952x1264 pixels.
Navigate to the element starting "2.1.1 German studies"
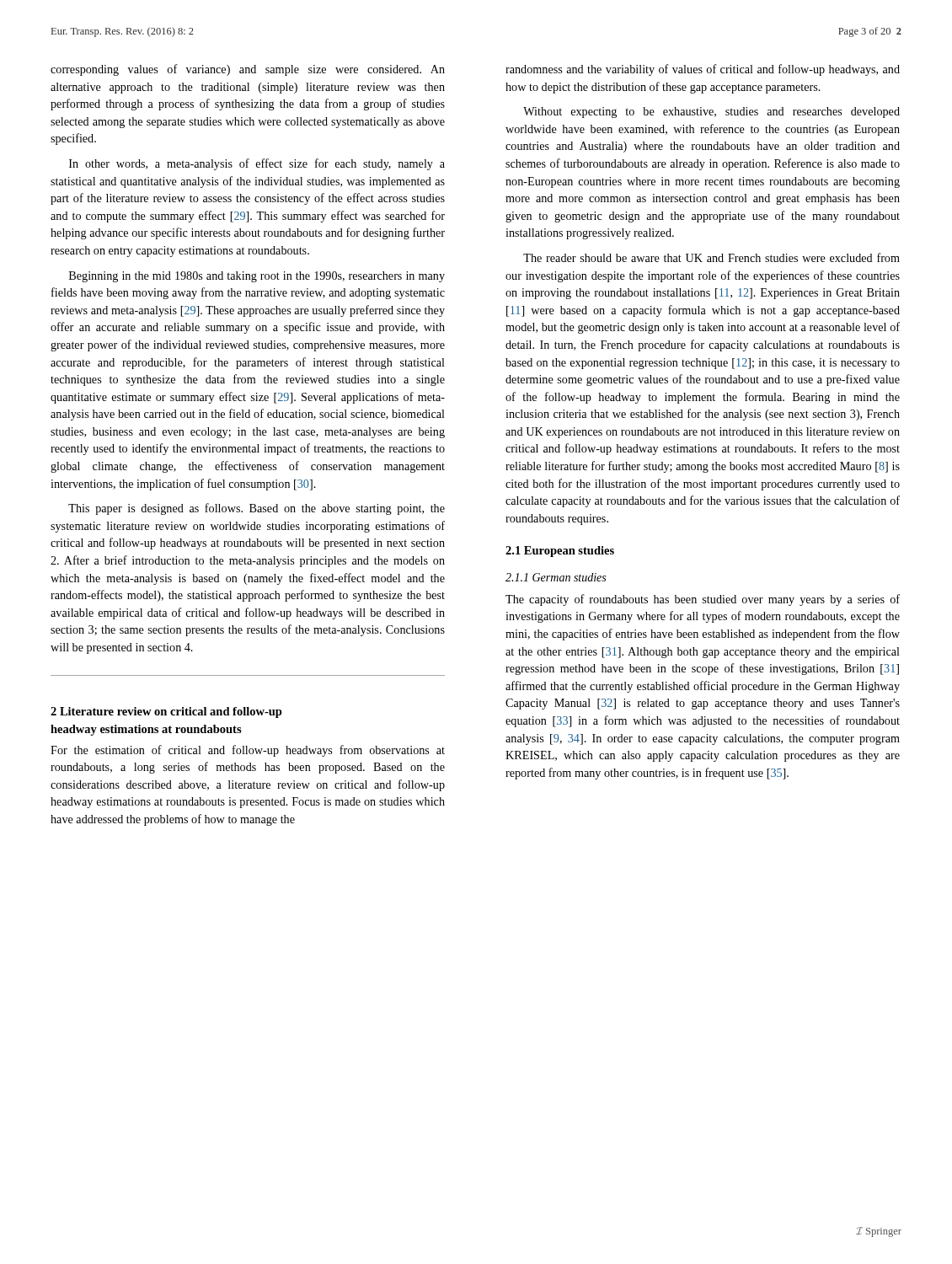pos(556,578)
